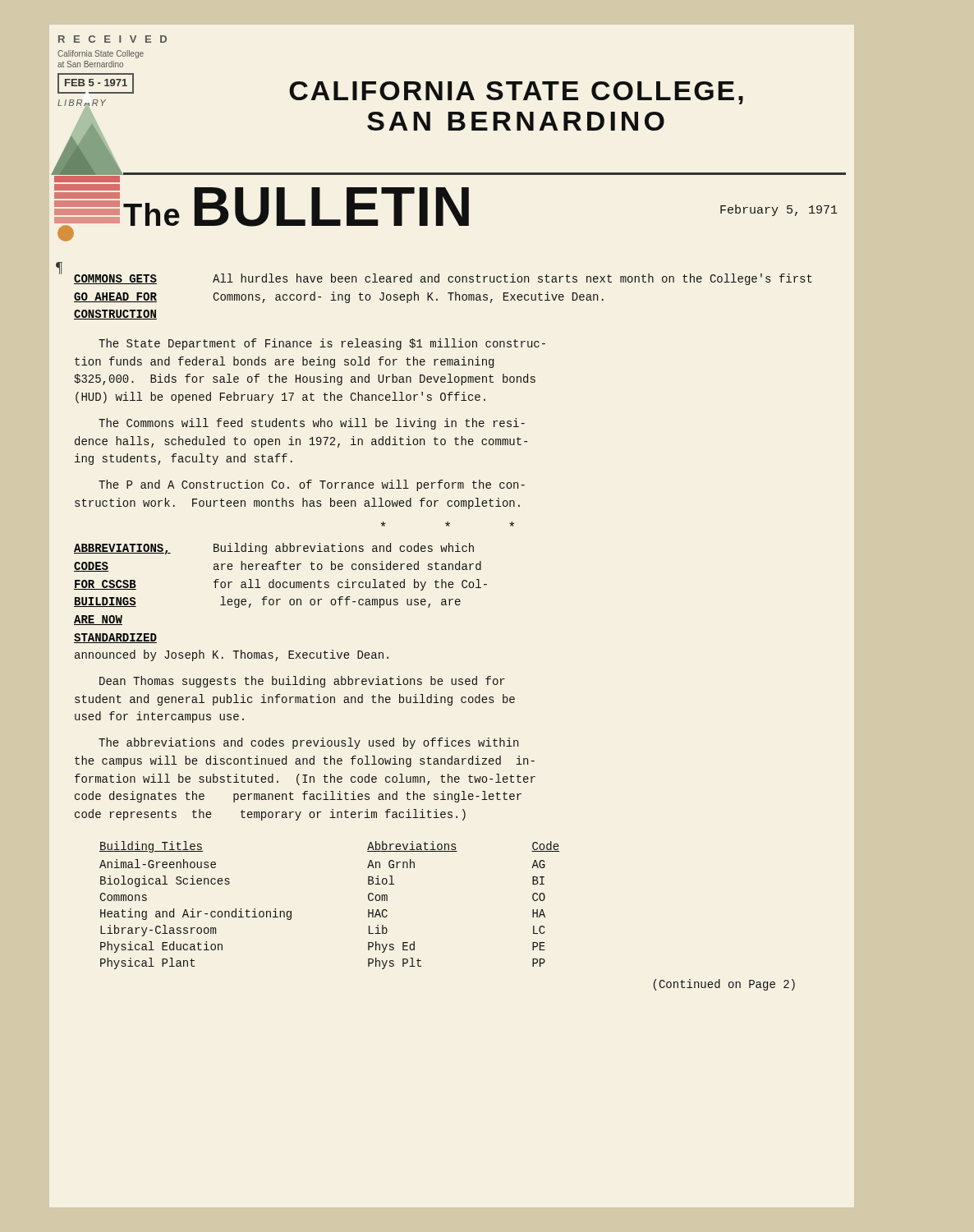The height and width of the screenshot is (1232, 974).
Task: Select the text containing "February 5, 1971"
Action: pos(779,211)
